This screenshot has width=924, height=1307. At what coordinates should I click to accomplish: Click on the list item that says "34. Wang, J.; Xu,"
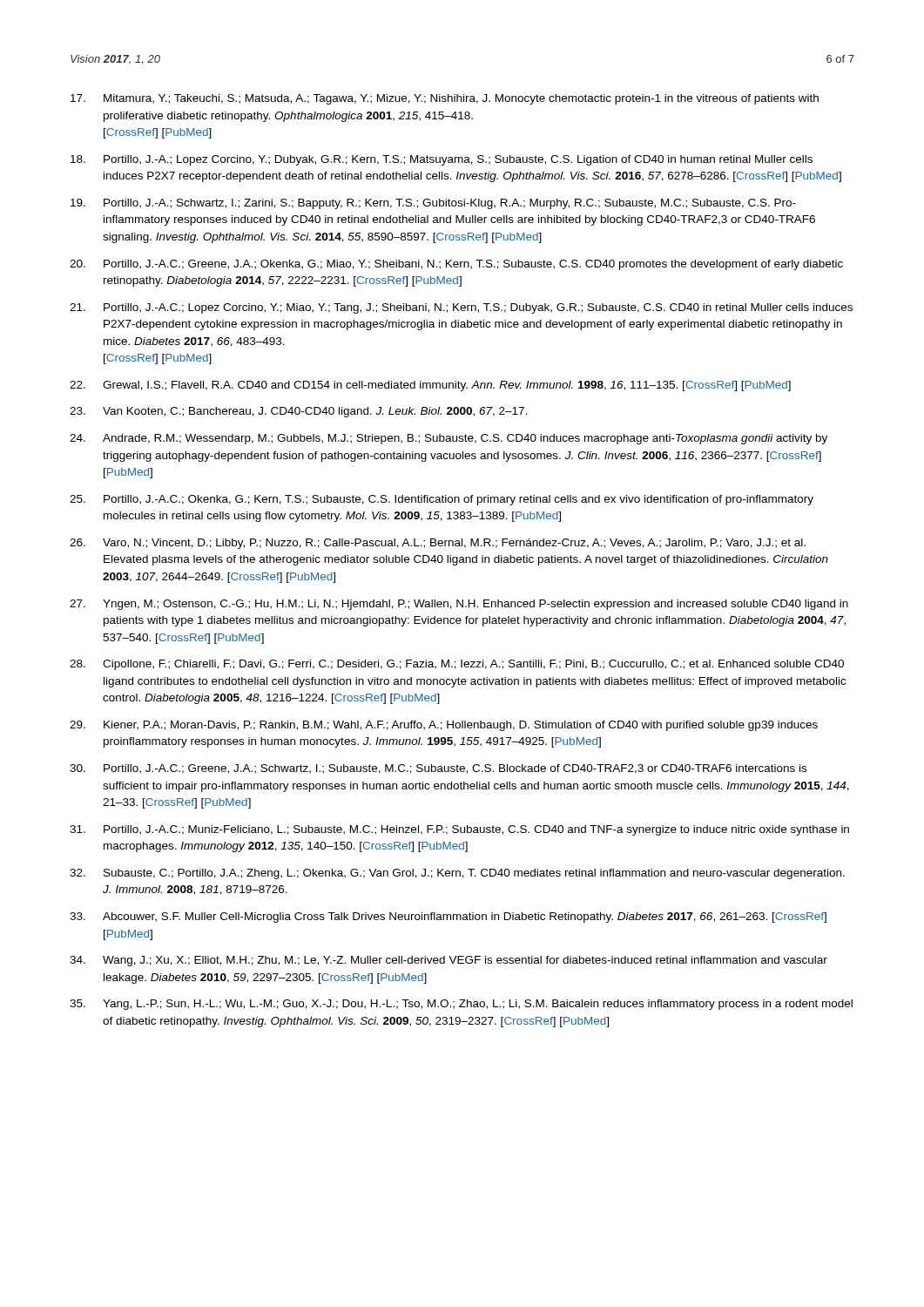coord(462,969)
